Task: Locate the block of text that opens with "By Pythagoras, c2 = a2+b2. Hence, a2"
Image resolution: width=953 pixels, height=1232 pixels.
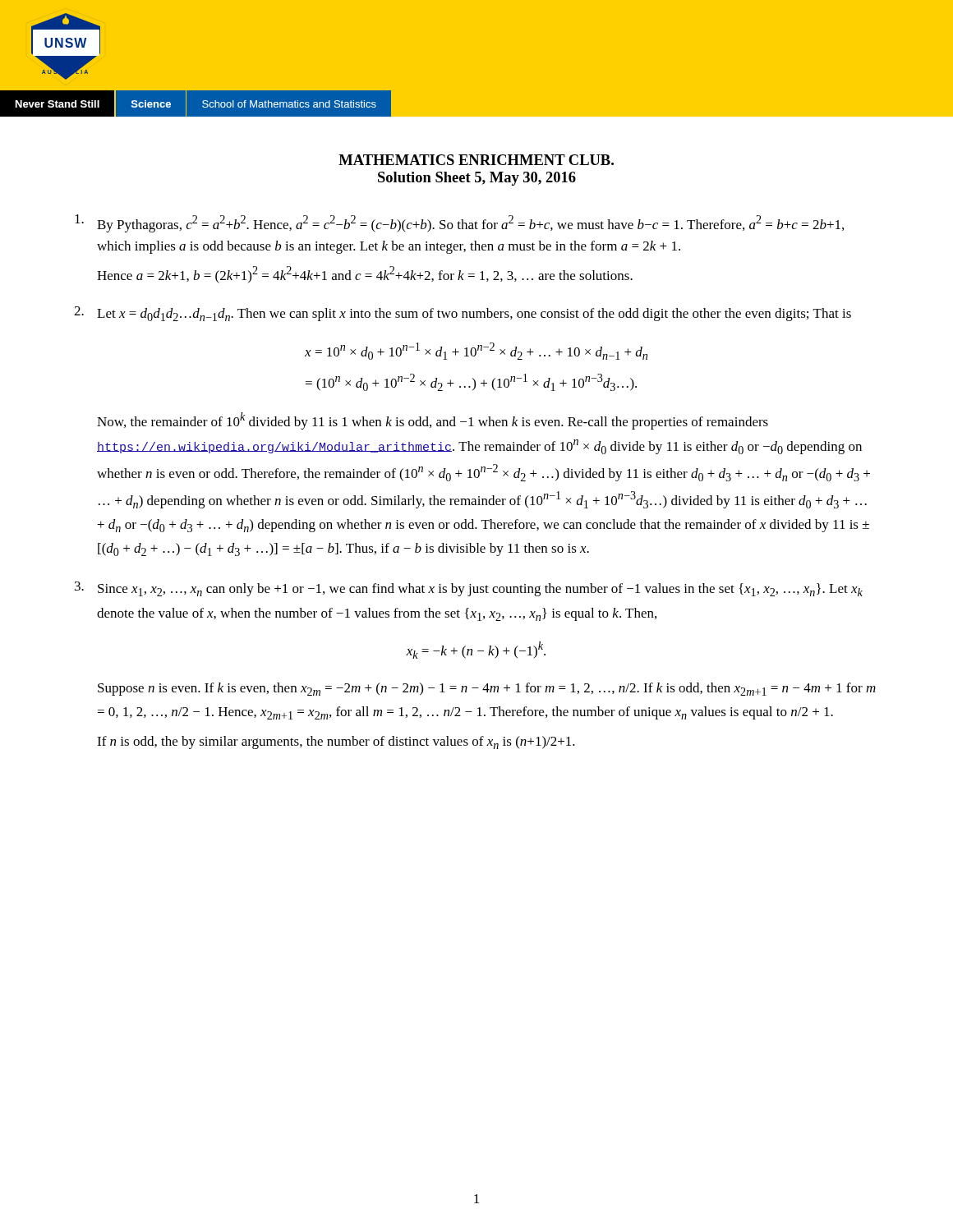Action: [x=476, y=249]
